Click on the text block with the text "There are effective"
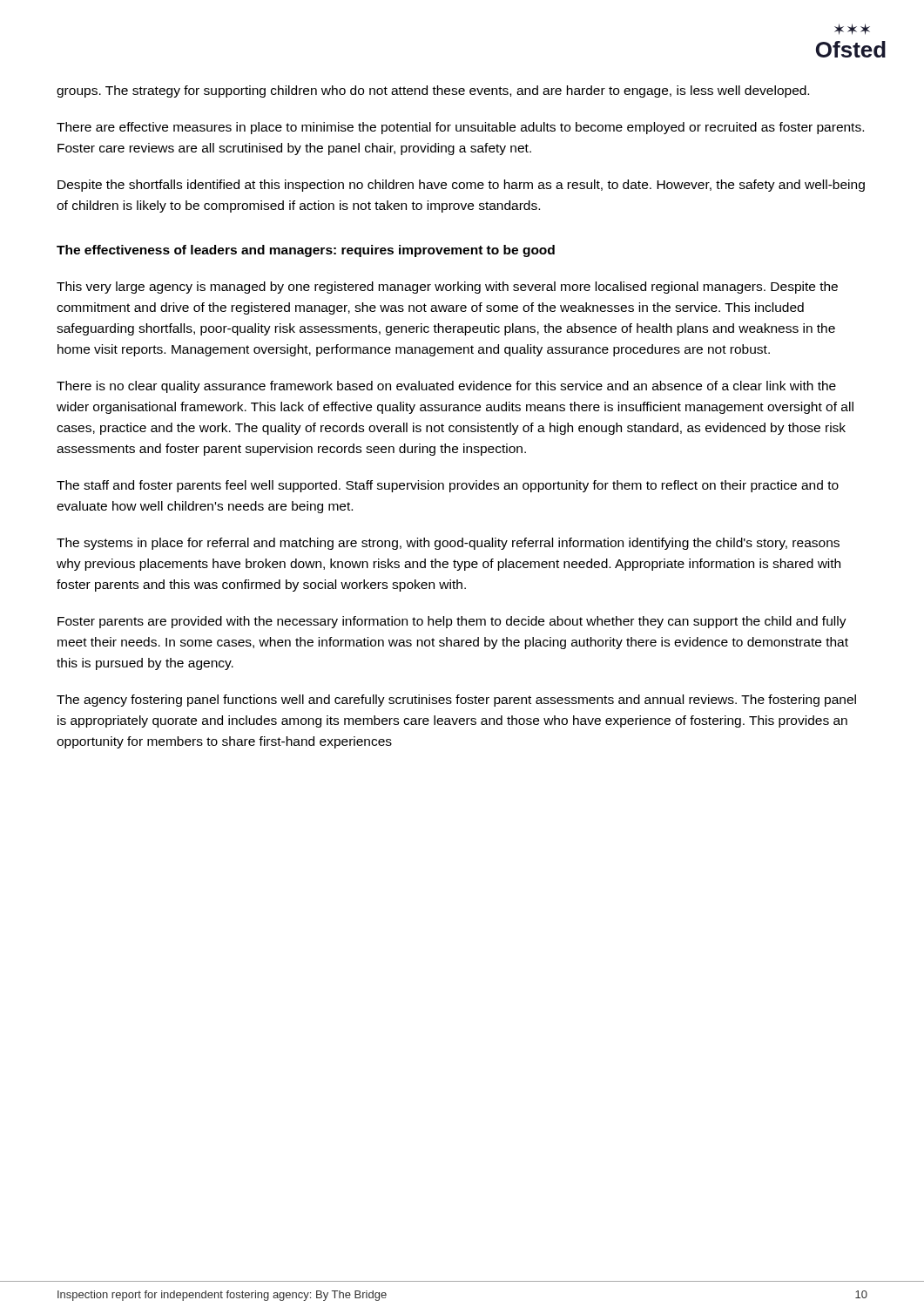 coord(461,137)
